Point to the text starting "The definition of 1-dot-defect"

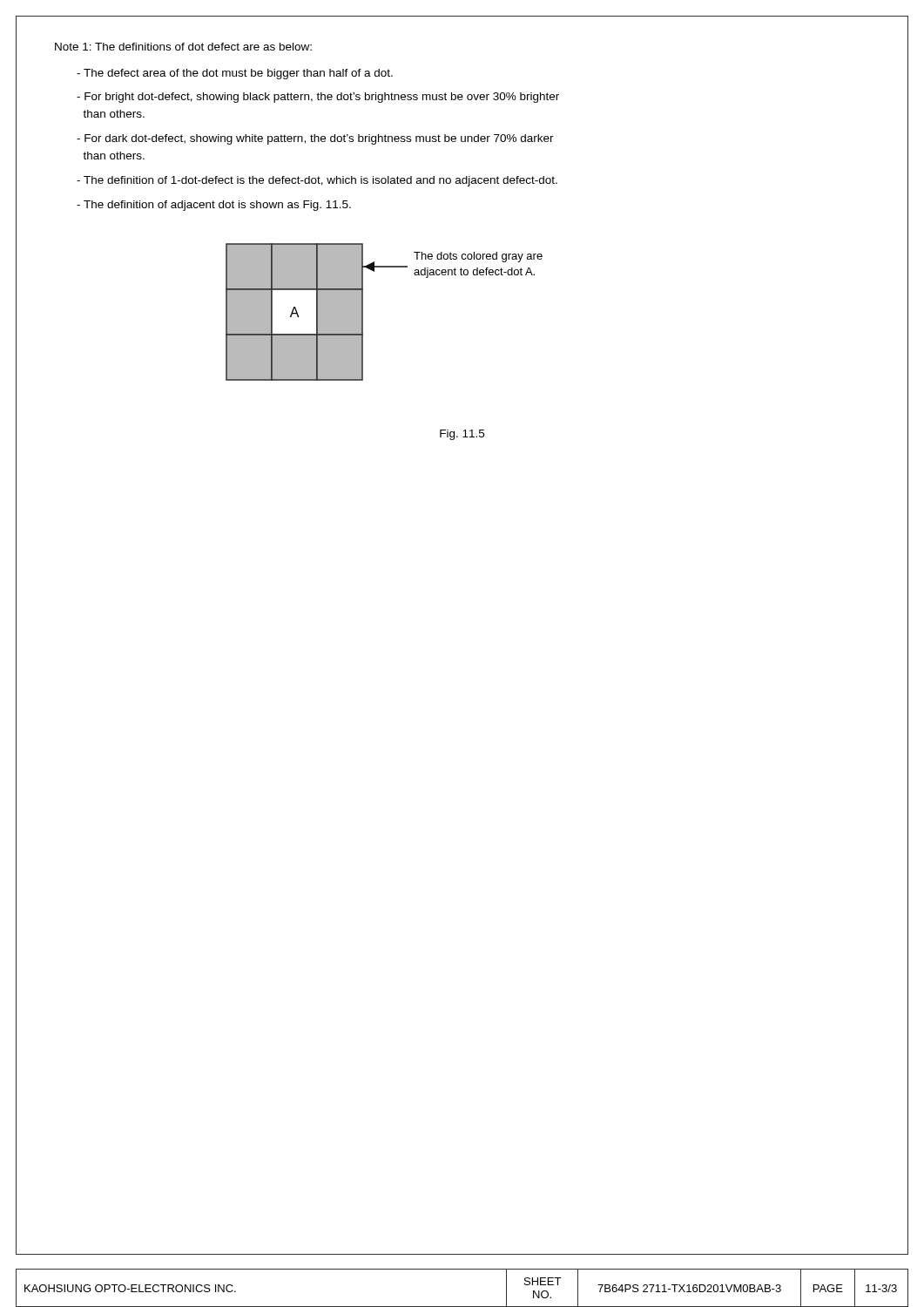(317, 180)
